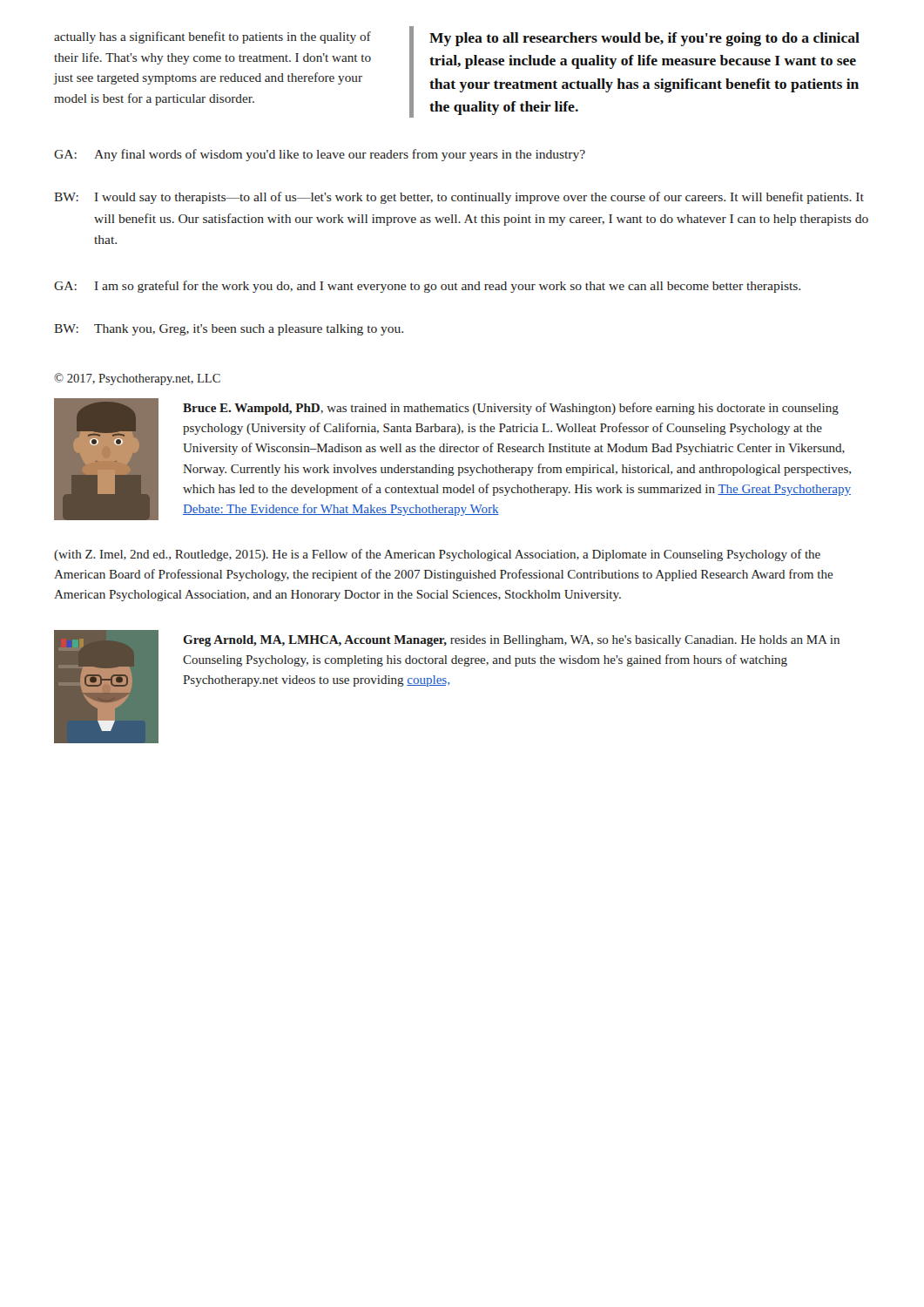Find the text block that reads "actually has a significant benefit to patients in"
Screen dimensions: 1307x924
[213, 67]
